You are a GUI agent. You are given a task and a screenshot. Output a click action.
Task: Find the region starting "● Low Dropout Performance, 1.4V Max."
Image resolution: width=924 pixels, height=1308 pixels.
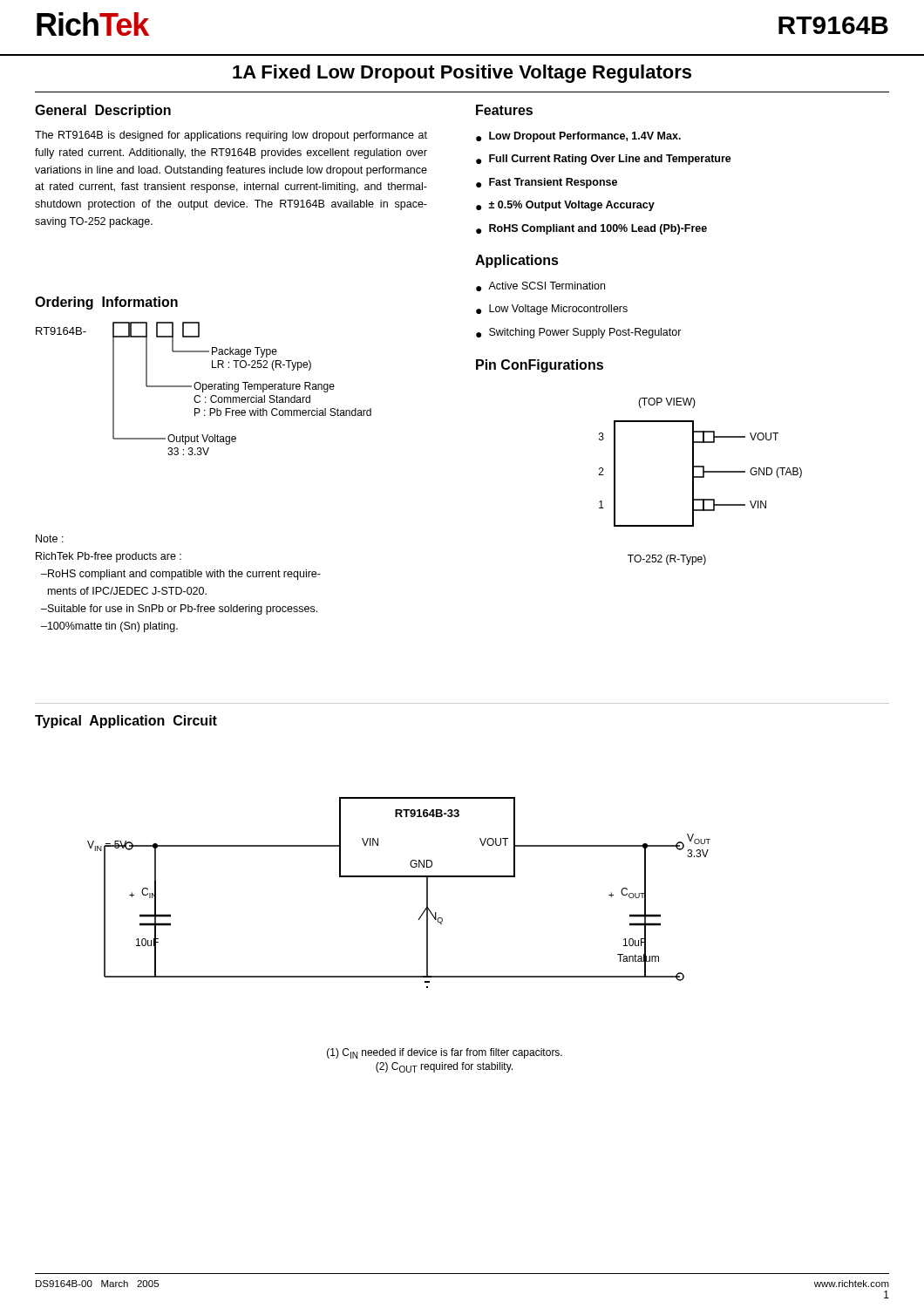[578, 137]
